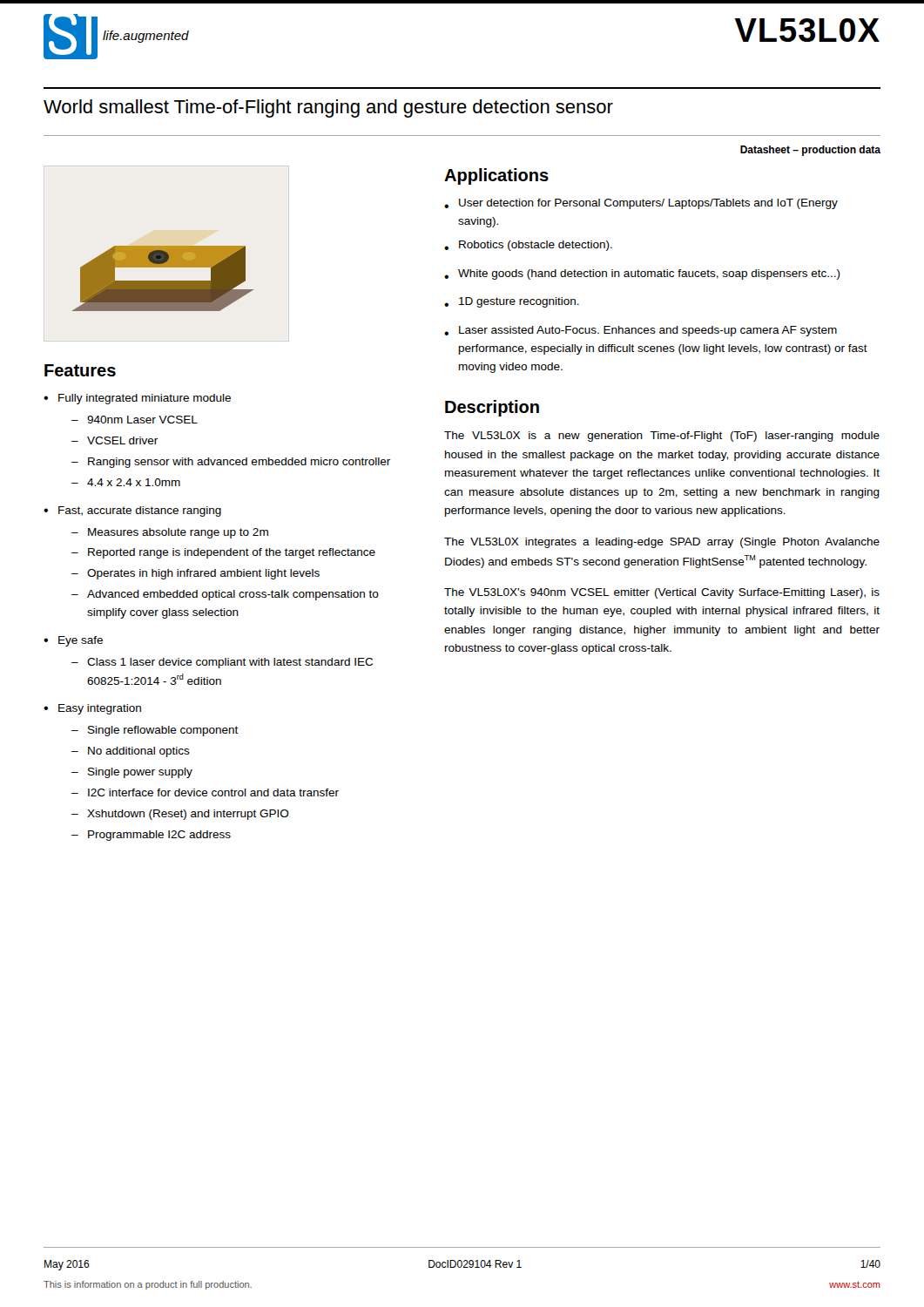Screen dimensions: 1307x924
Task: Locate the list item that reads "• Robotics (obstacle detection)."
Action: [x=529, y=248]
